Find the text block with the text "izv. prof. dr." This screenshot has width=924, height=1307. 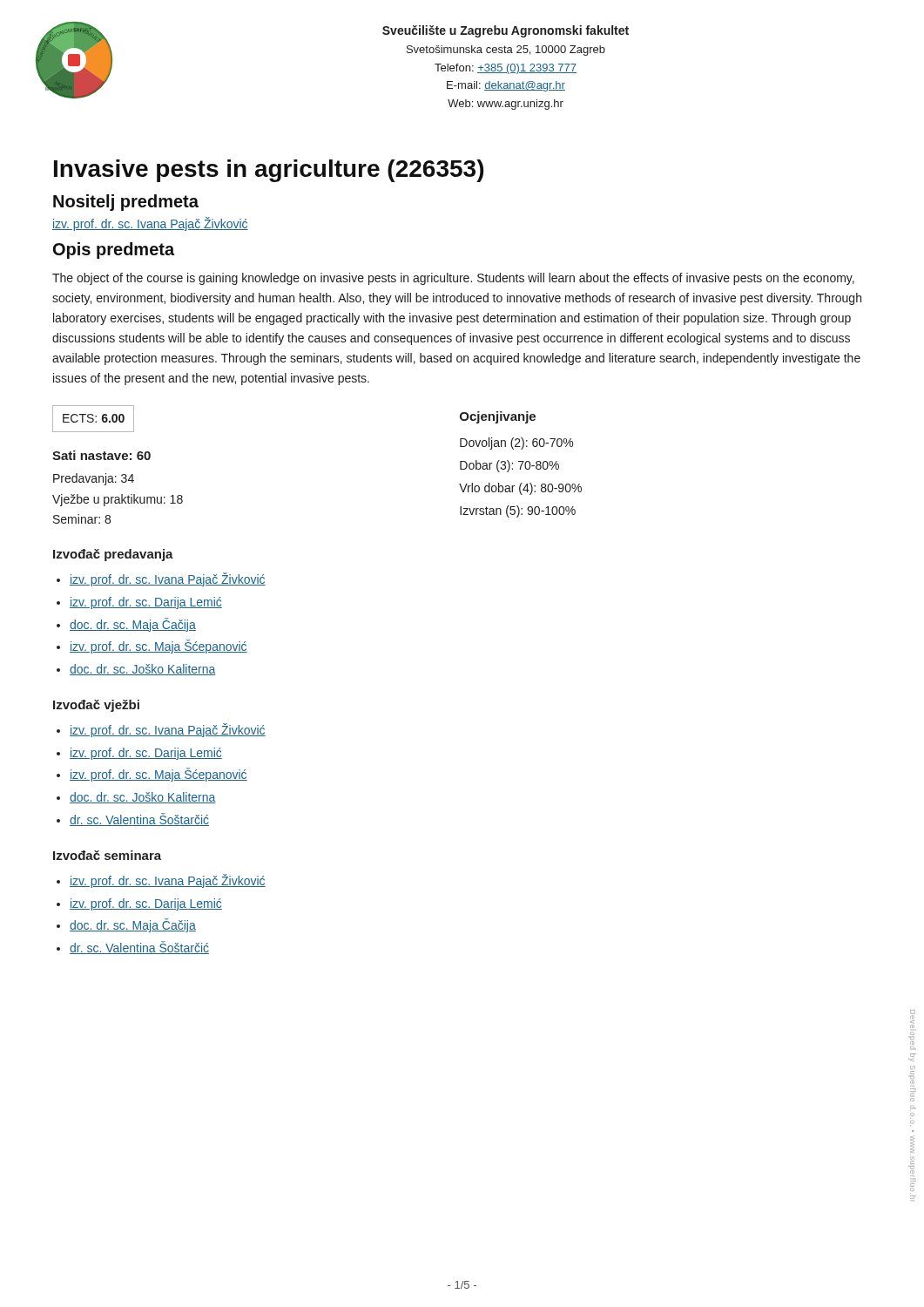coord(150,224)
